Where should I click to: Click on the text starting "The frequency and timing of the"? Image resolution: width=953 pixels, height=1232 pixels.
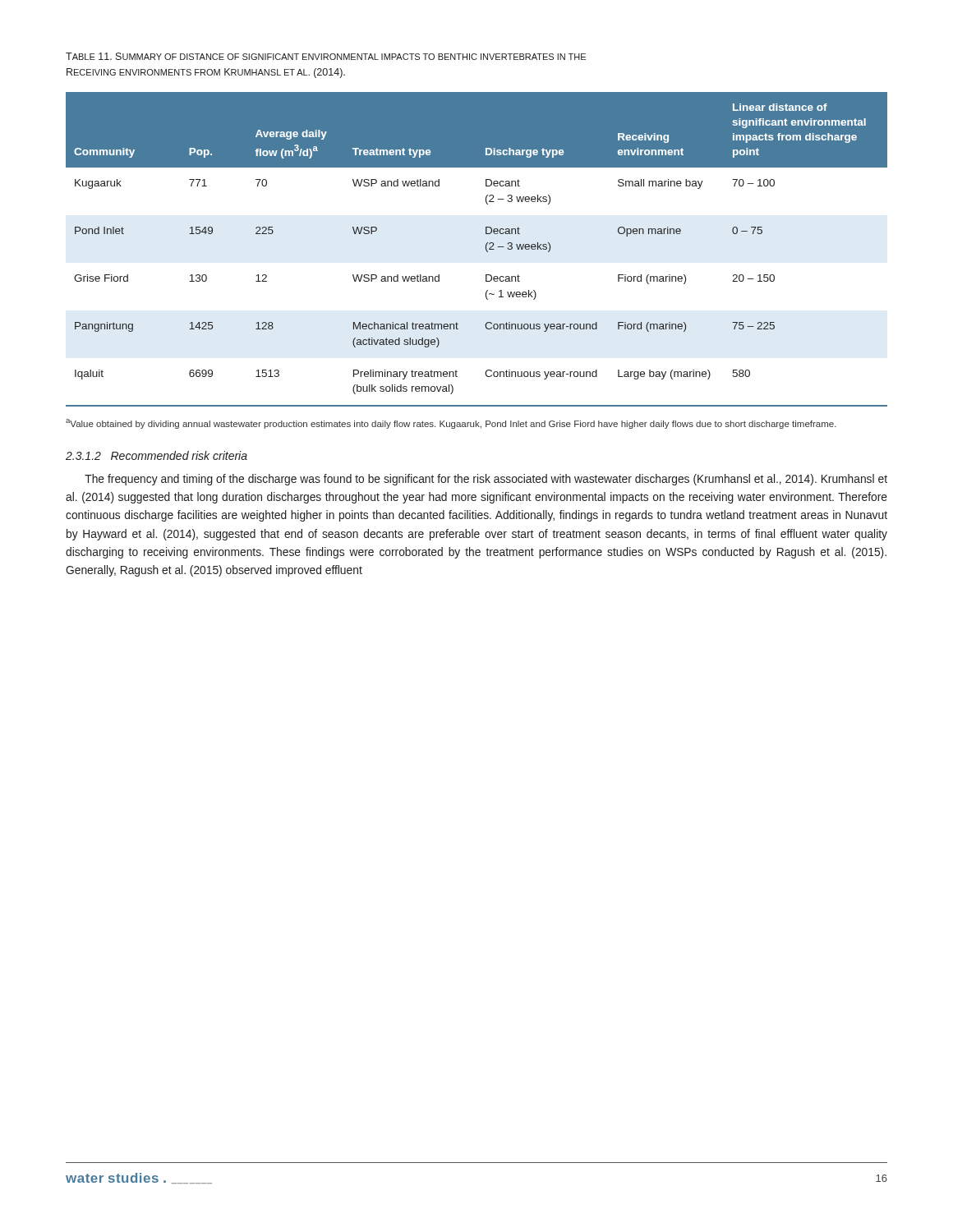[x=476, y=525]
